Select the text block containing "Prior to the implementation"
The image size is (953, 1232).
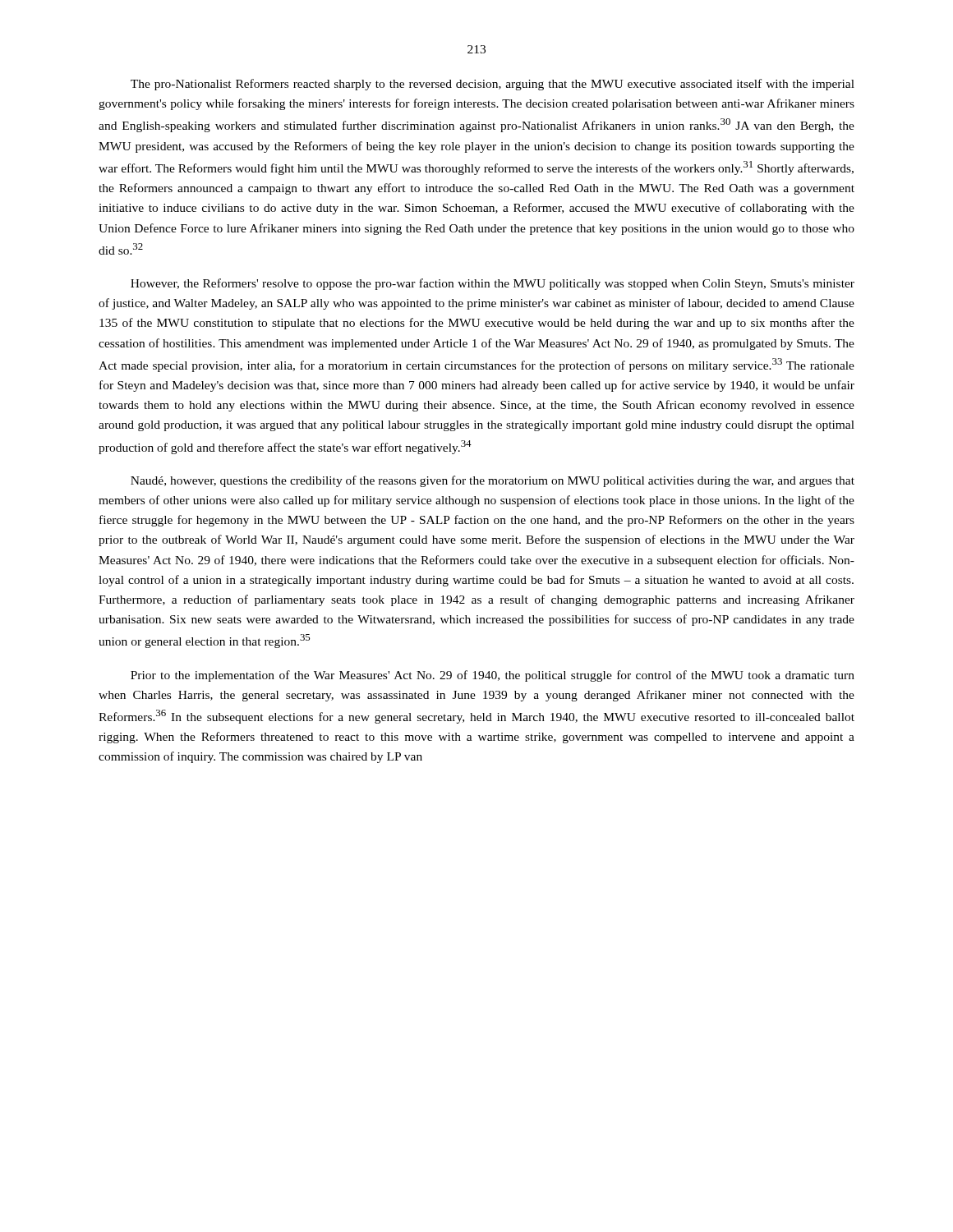click(x=476, y=715)
